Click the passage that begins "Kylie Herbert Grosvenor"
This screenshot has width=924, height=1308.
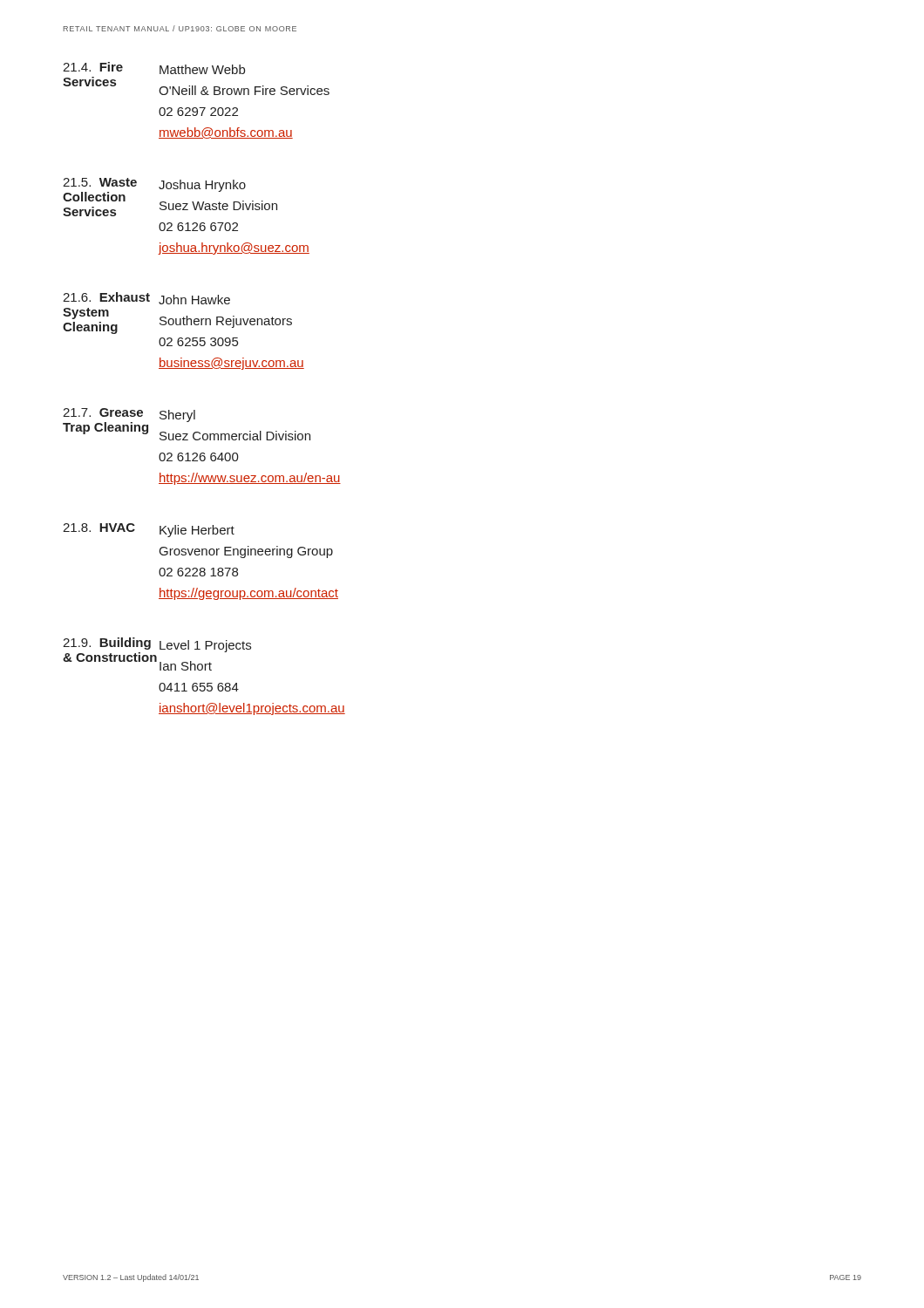tap(248, 561)
